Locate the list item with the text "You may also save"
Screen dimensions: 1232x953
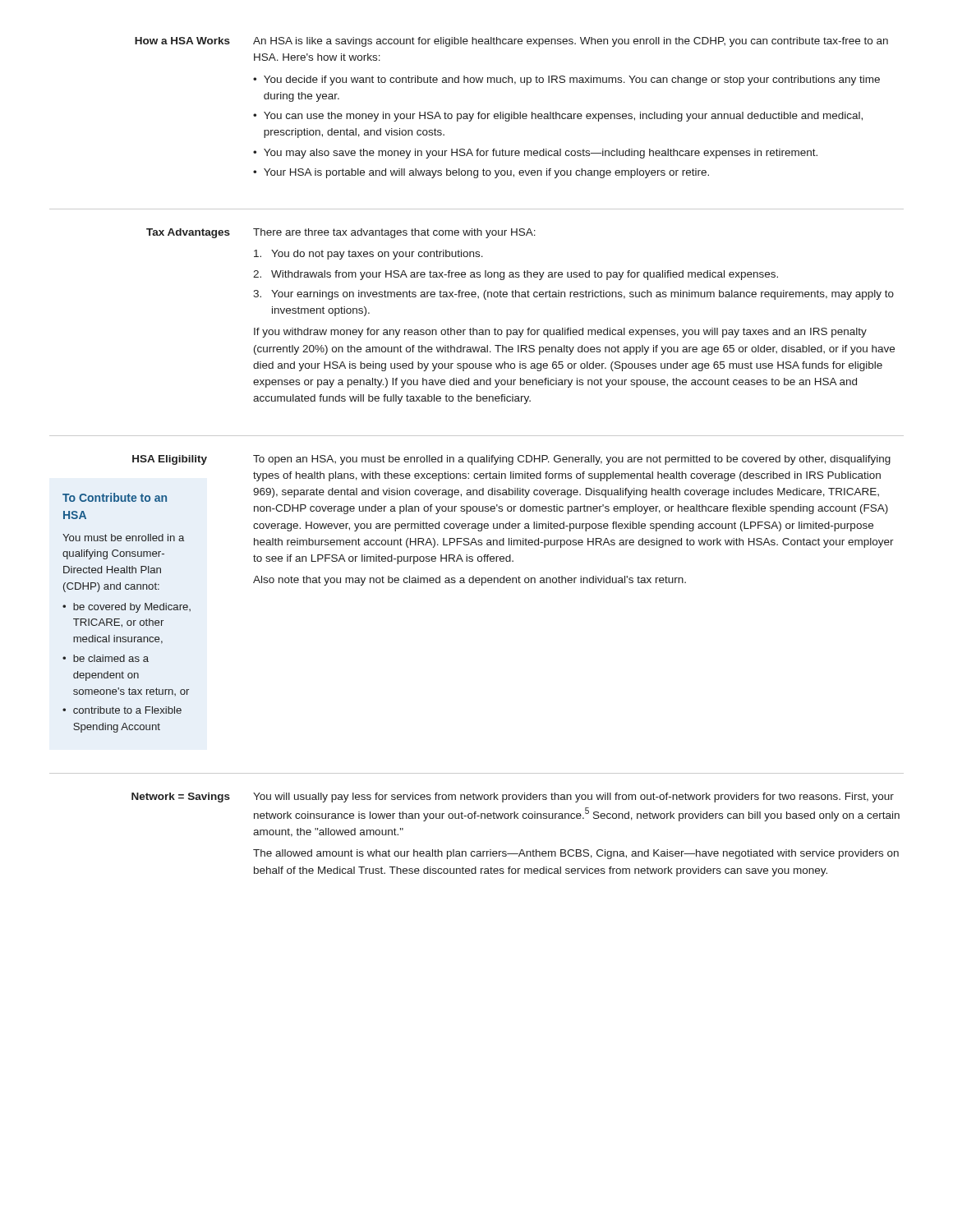(x=541, y=152)
